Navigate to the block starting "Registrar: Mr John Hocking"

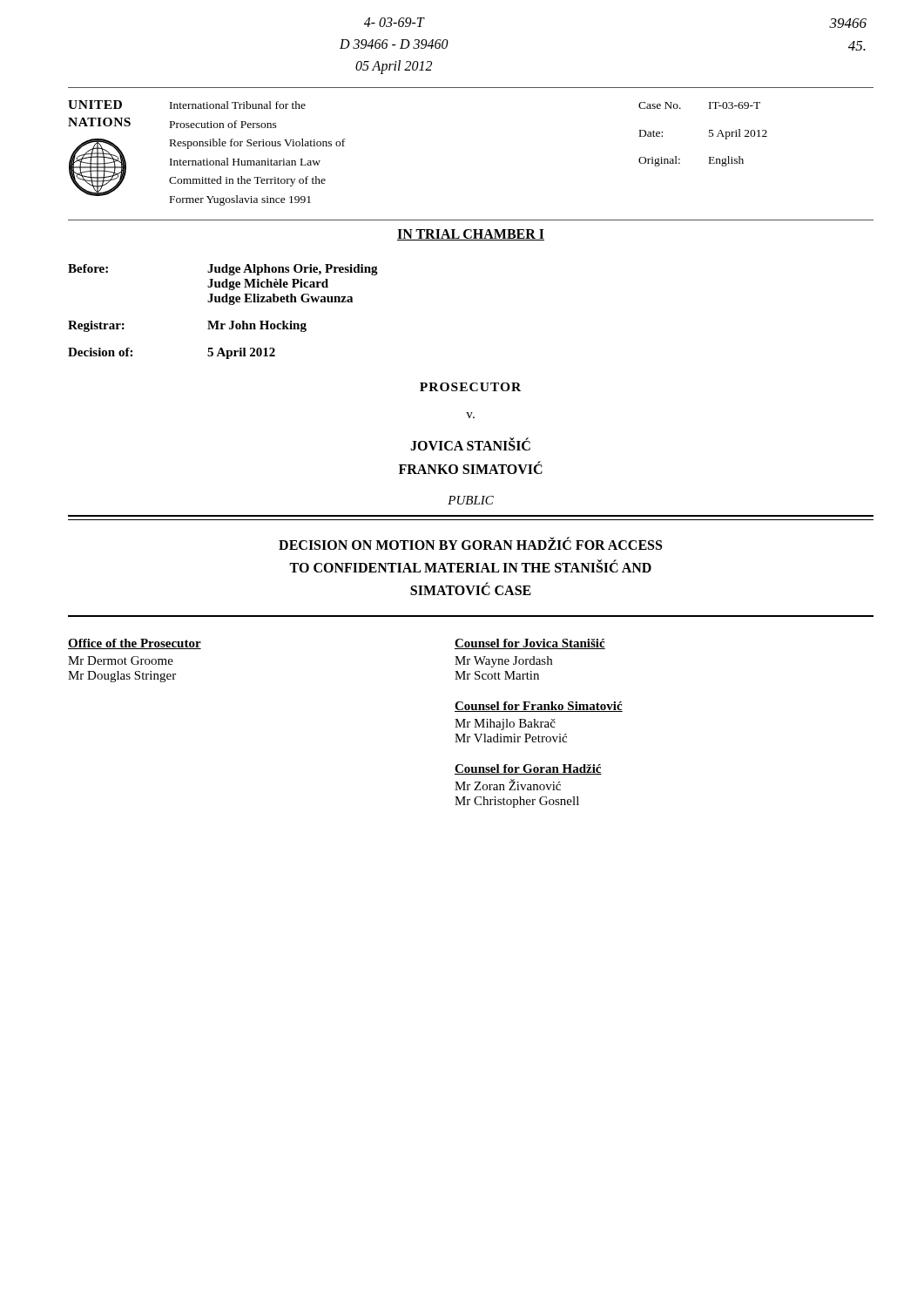point(101,326)
